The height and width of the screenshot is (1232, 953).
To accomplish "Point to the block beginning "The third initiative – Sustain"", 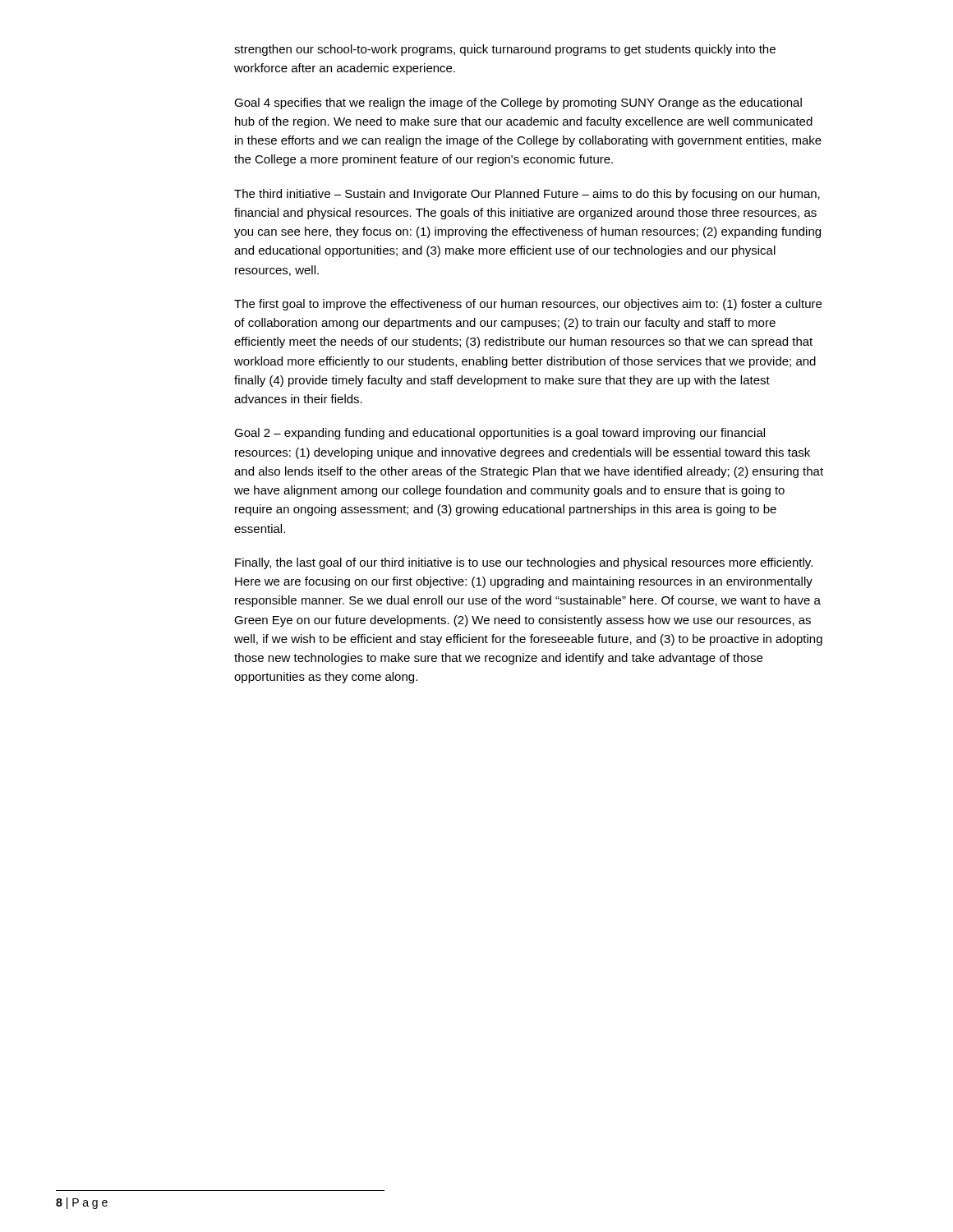I will (x=528, y=231).
